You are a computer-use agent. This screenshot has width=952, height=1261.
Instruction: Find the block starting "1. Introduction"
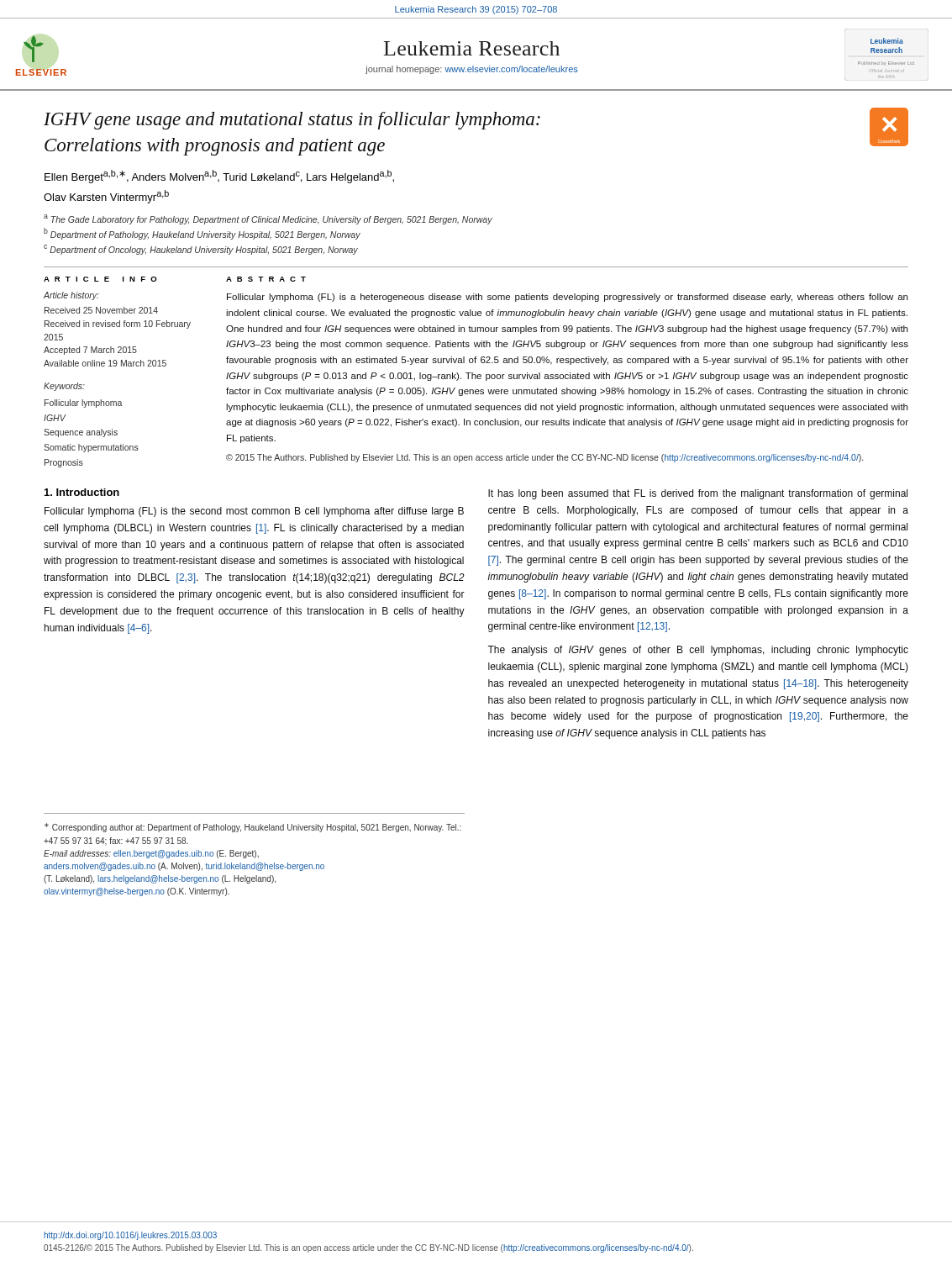pos(82,492)
